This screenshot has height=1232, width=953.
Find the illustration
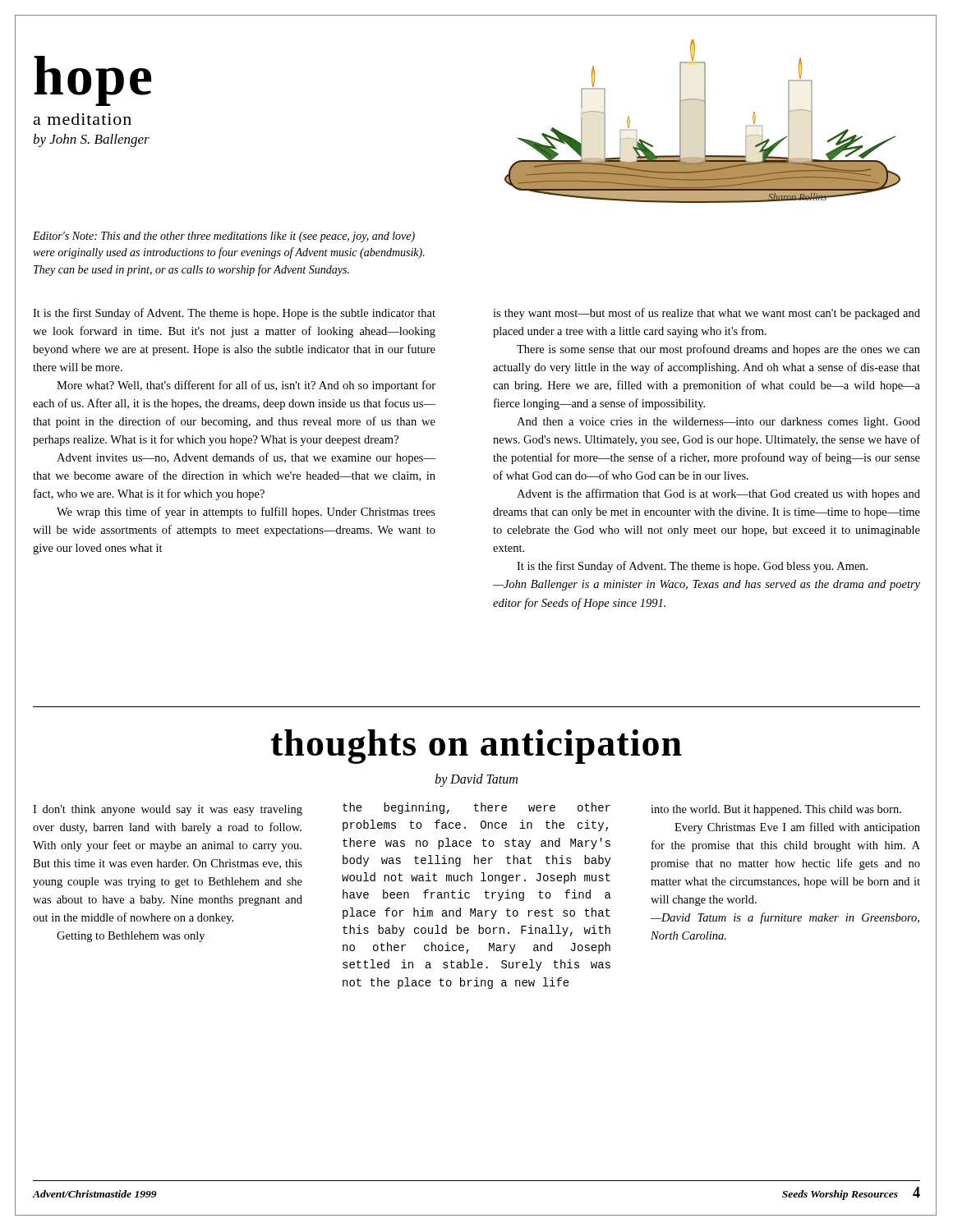tap(702, 122)
